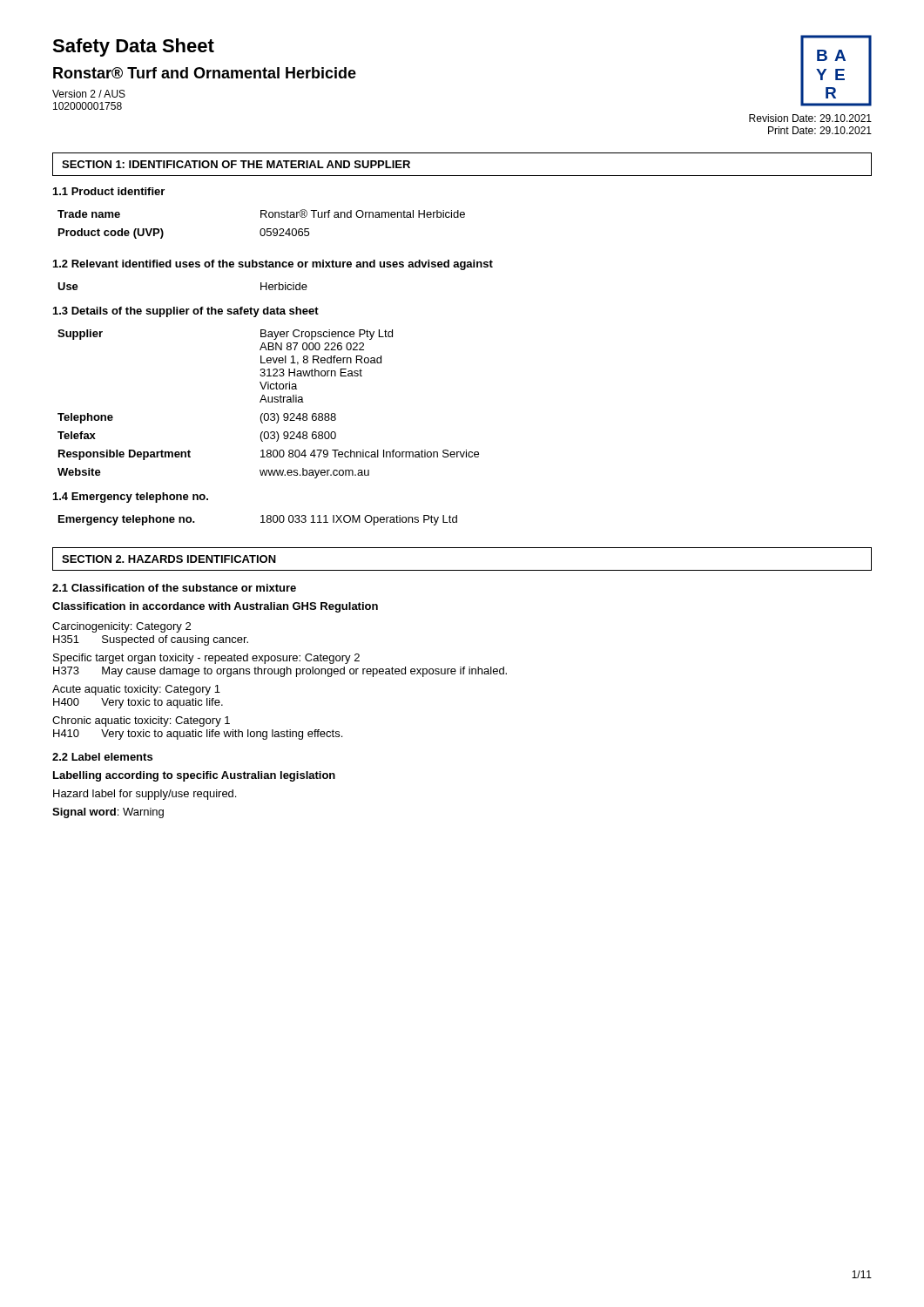Locate the logo

click(x=836, y=72)
